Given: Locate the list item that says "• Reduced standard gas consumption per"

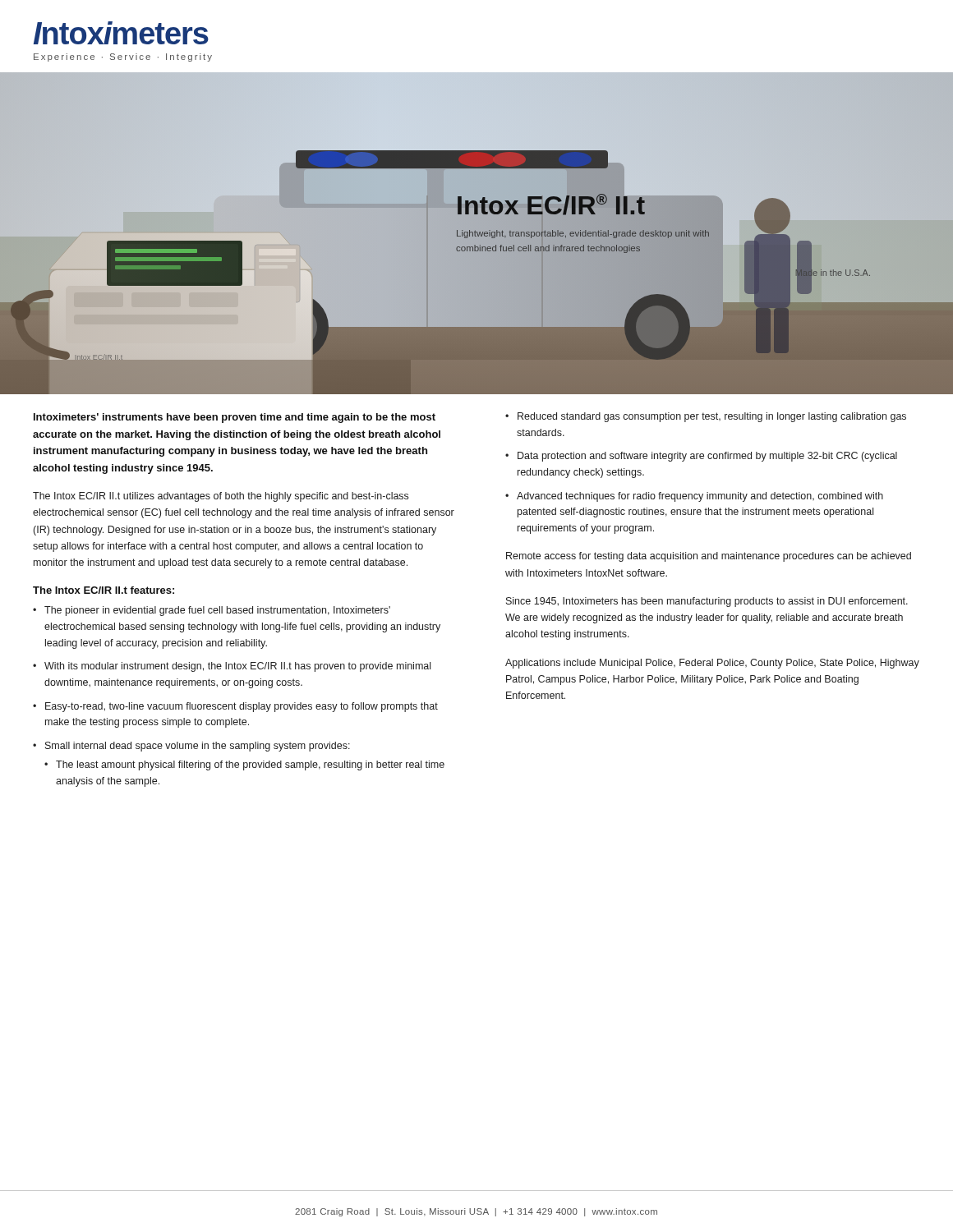Looking at the screenshot, I should click(706, 424).
